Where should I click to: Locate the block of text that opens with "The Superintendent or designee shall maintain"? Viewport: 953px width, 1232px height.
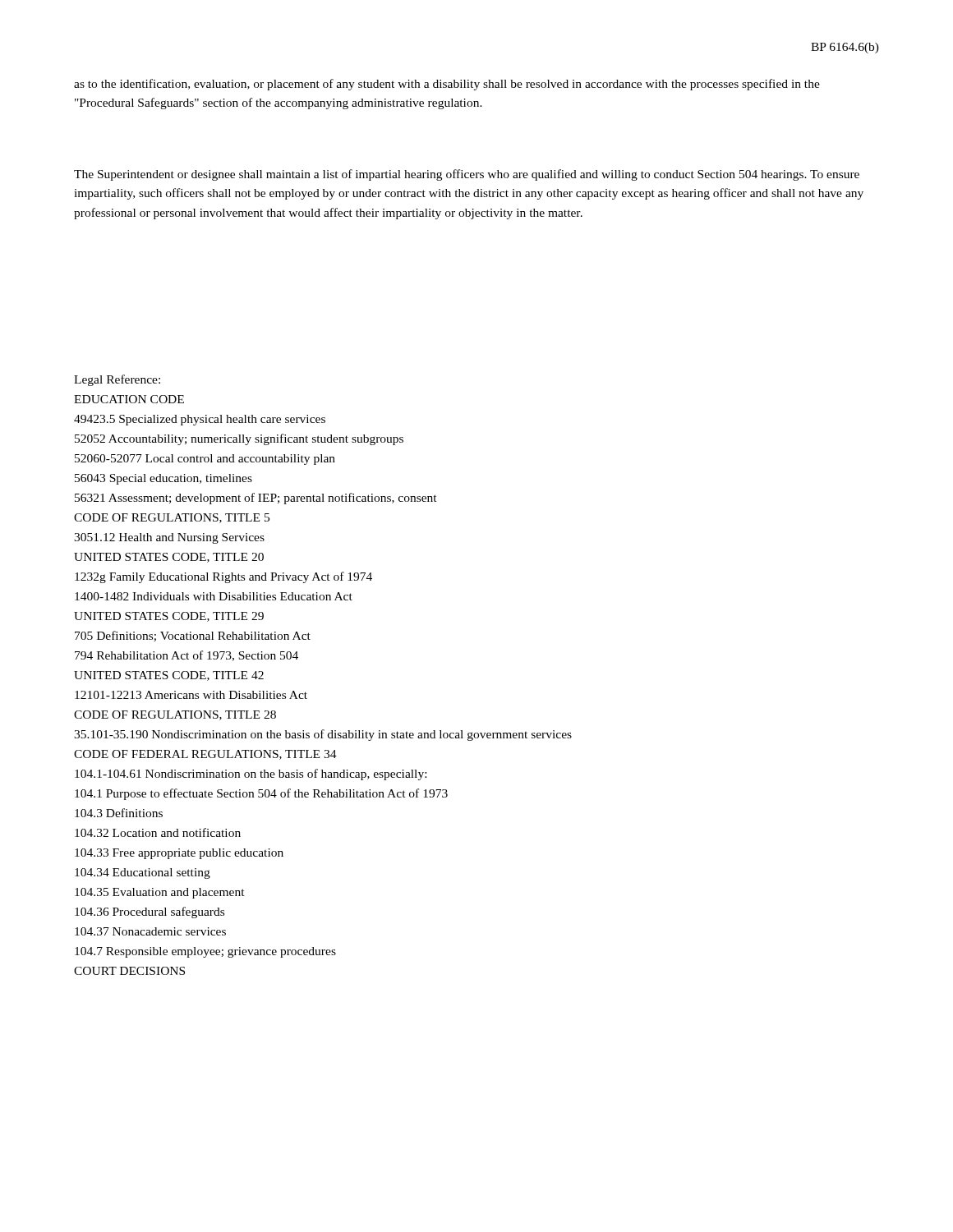click(x=469, y=193)
